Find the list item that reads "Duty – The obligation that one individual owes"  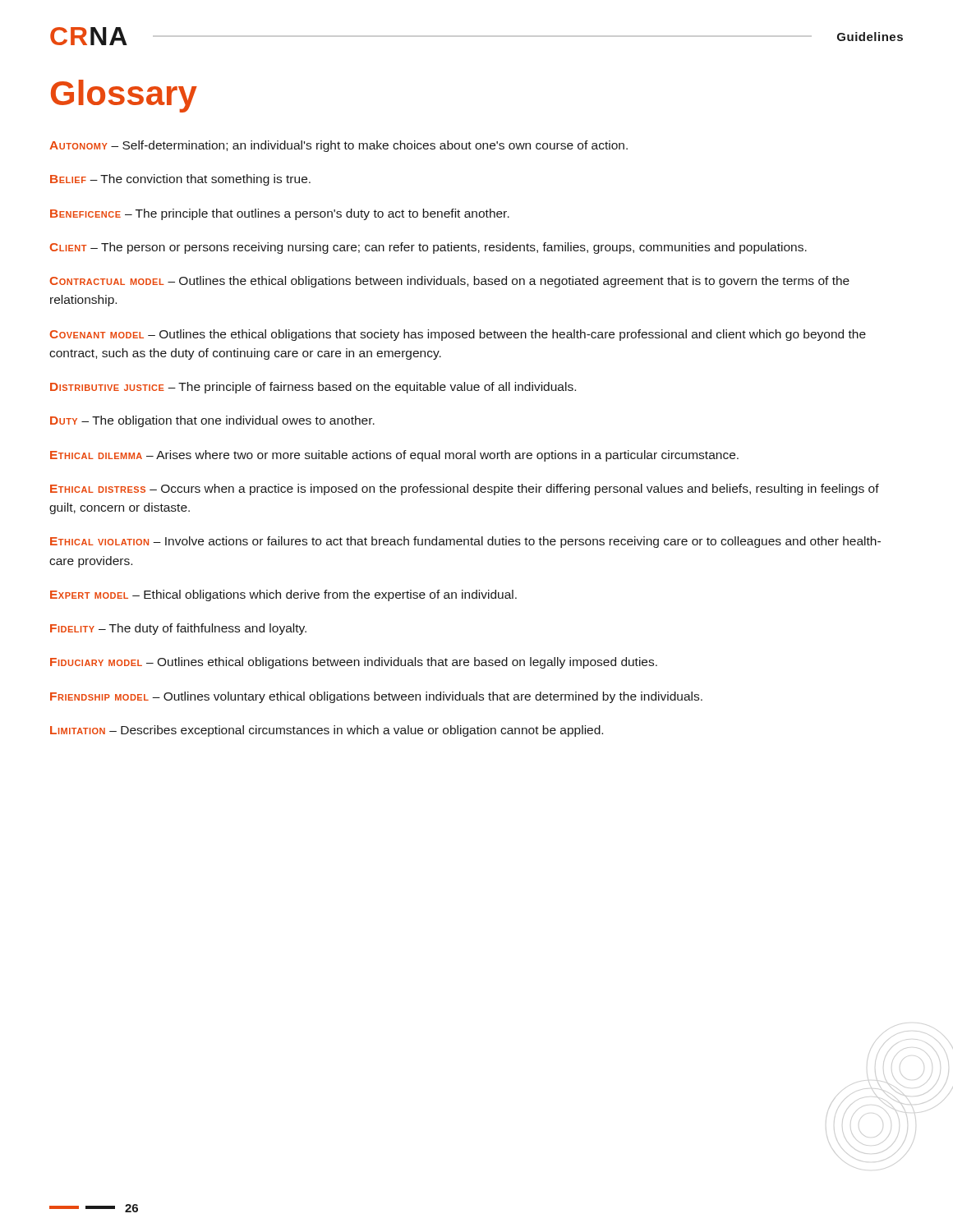tap(212, 420)
